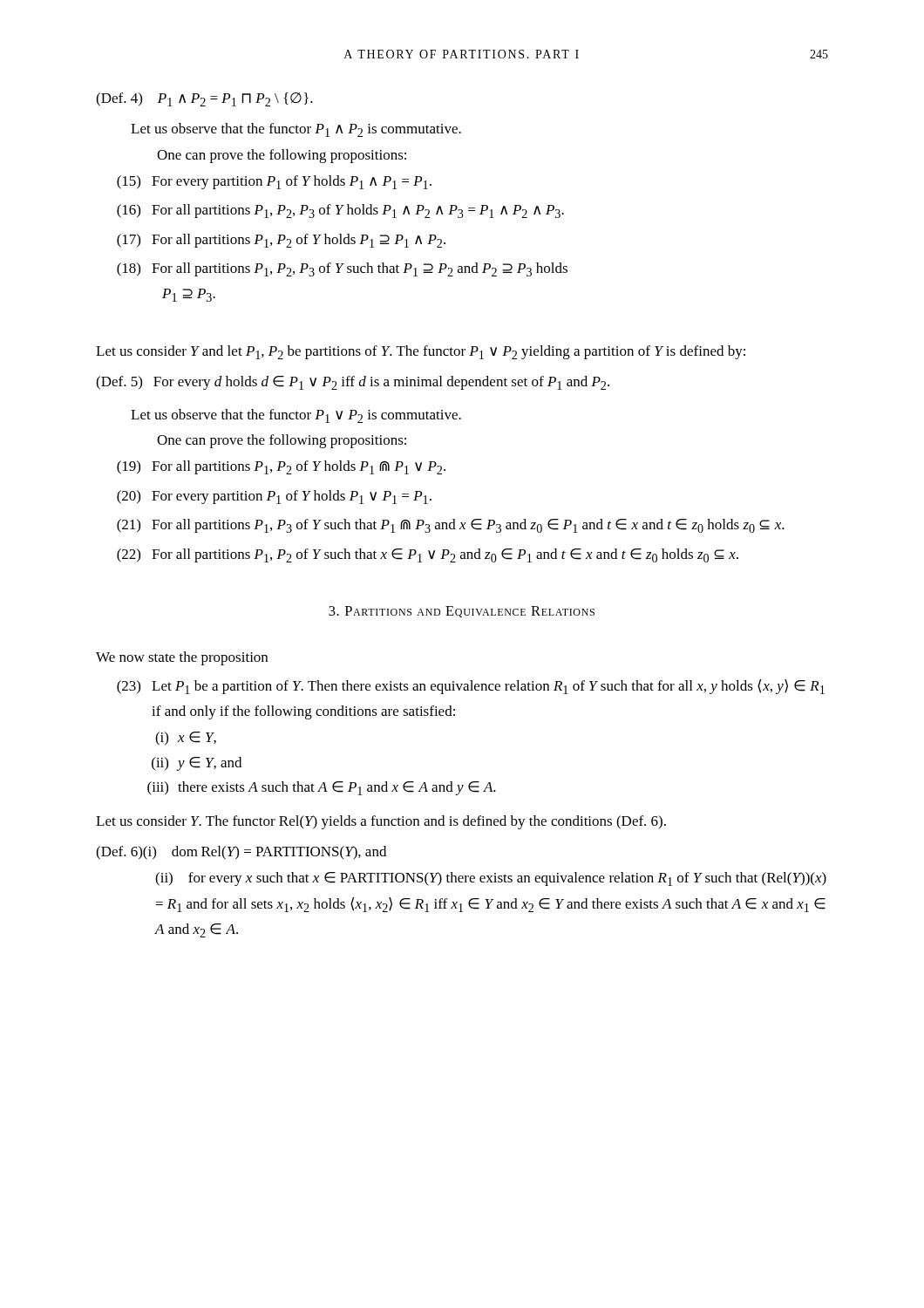
Task: Find the block on this page that starts "(17) For all partitions P1, P2"
Action: (281, 241)
